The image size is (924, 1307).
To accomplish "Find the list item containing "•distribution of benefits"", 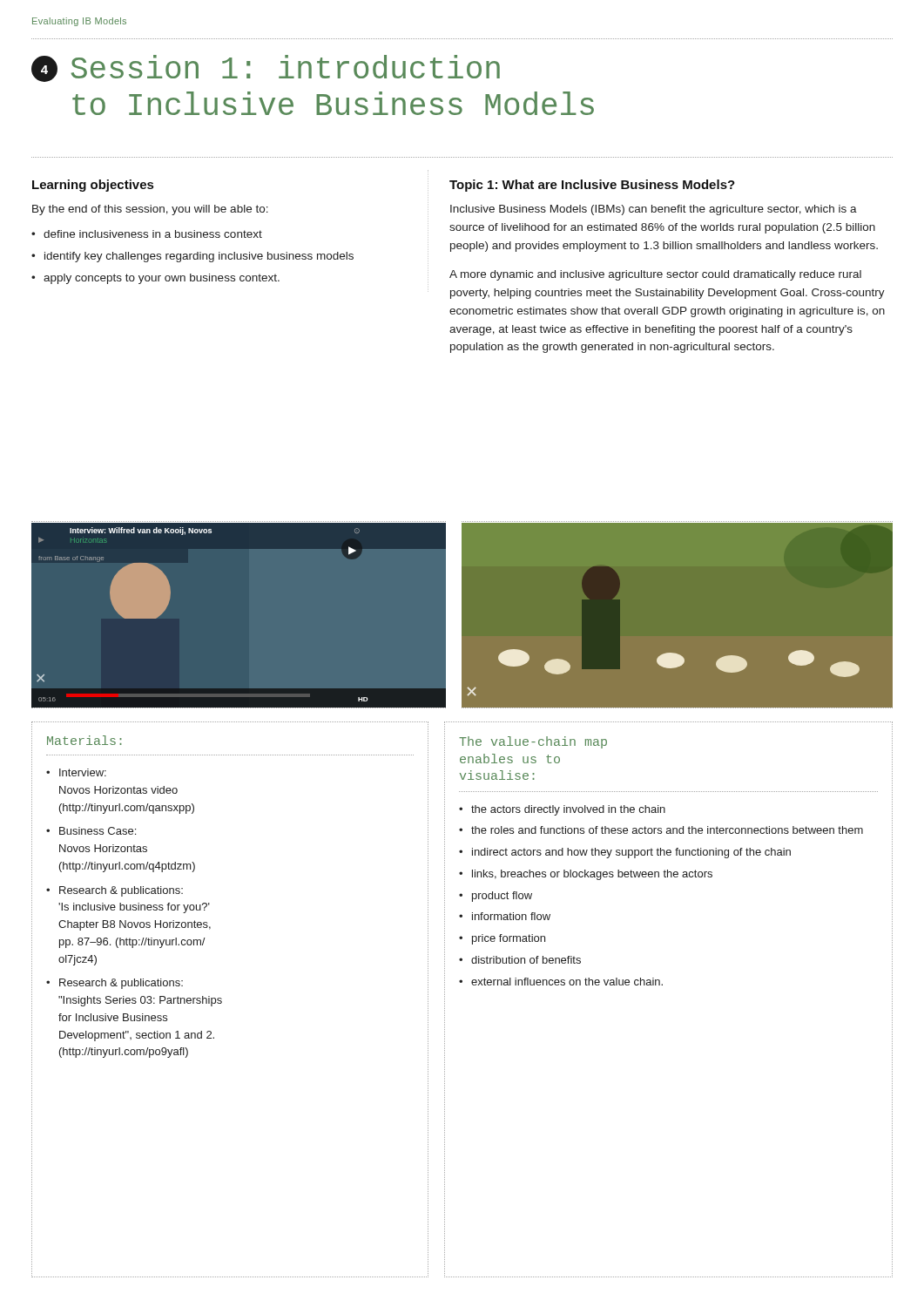I will tap(520, 960).
